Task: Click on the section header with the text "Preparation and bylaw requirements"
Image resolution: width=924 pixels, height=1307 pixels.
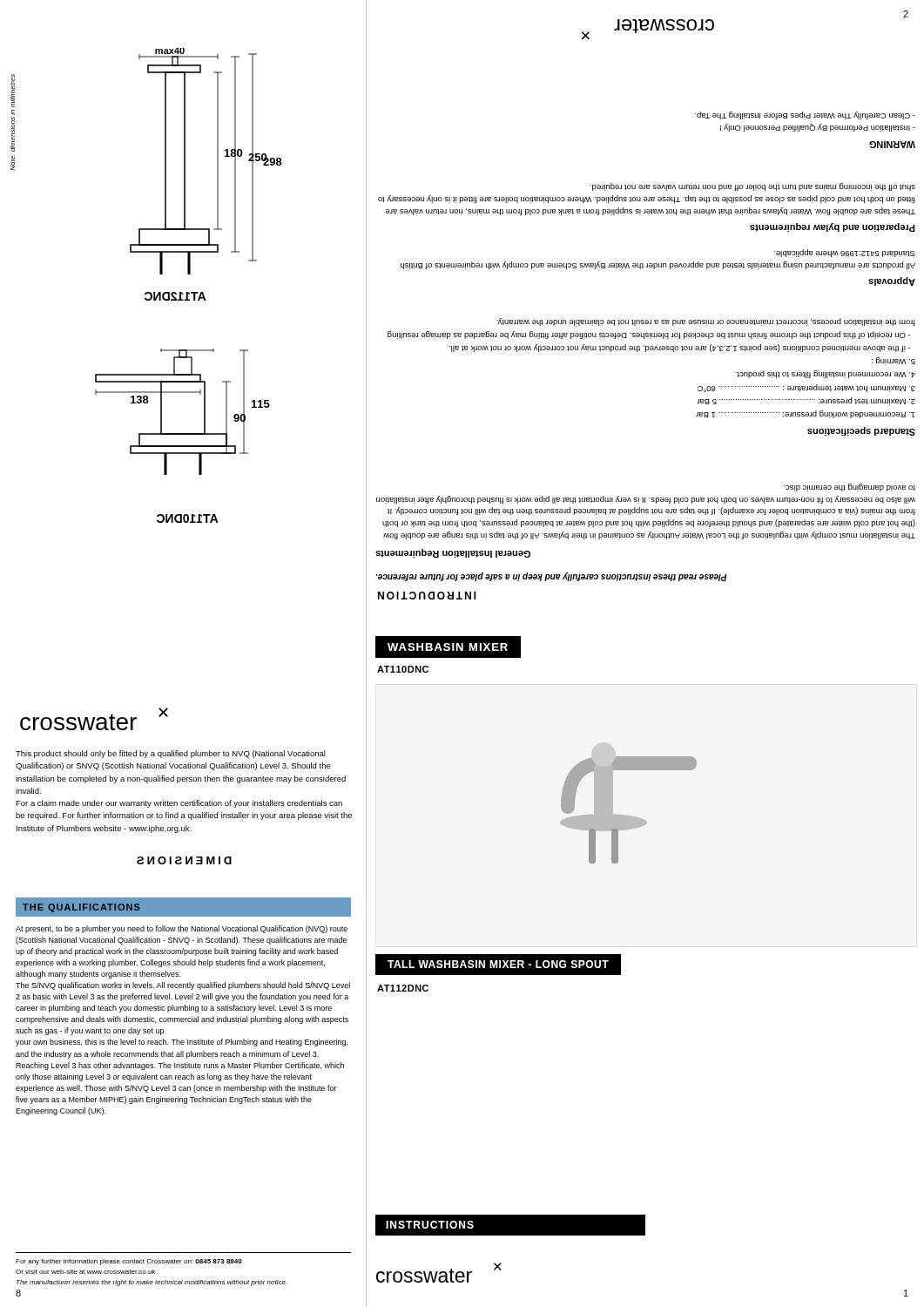Action: pyautogui.click(x=833, y=228)
